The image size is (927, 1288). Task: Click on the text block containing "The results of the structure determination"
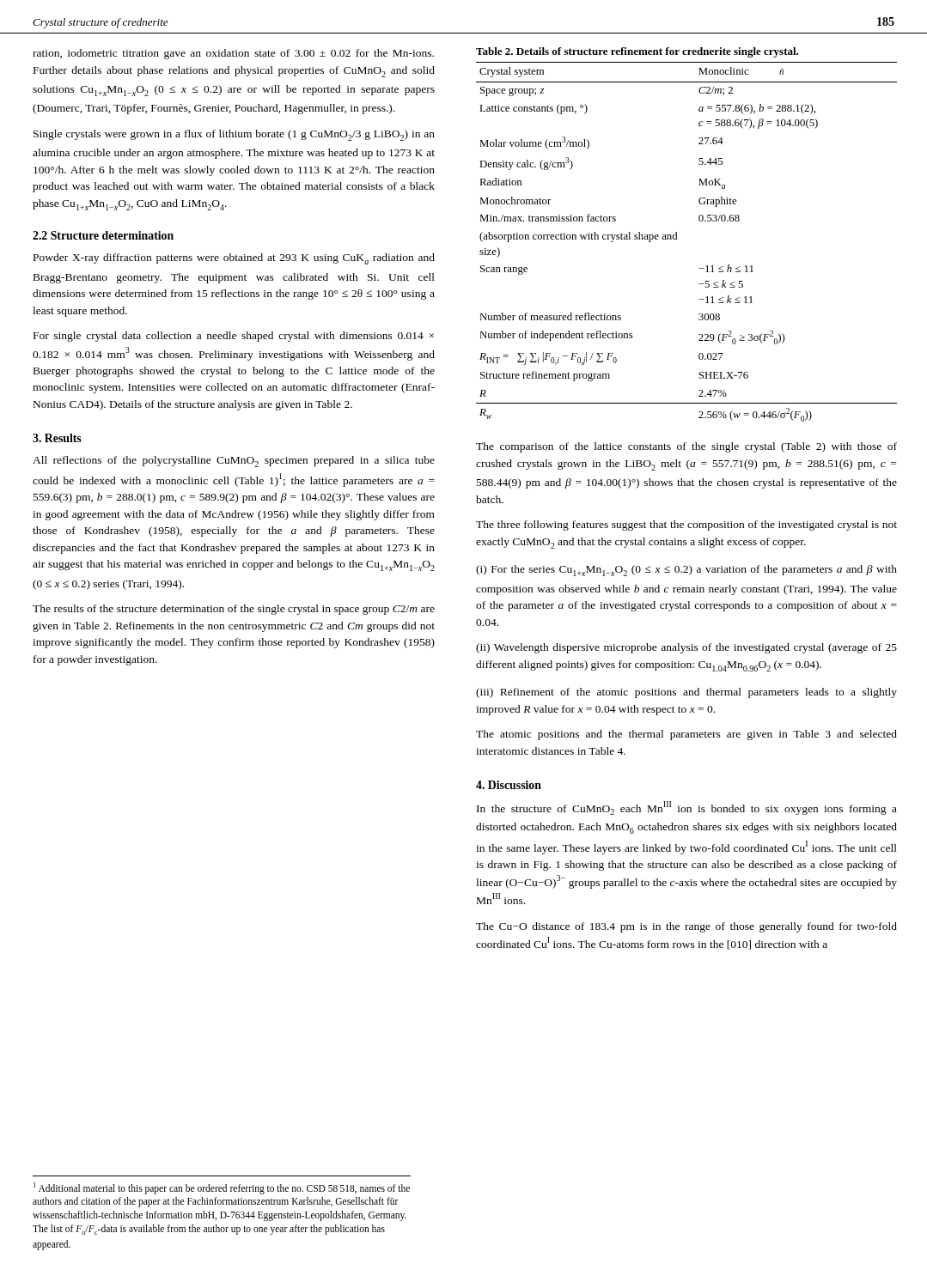tap(234, 634)
